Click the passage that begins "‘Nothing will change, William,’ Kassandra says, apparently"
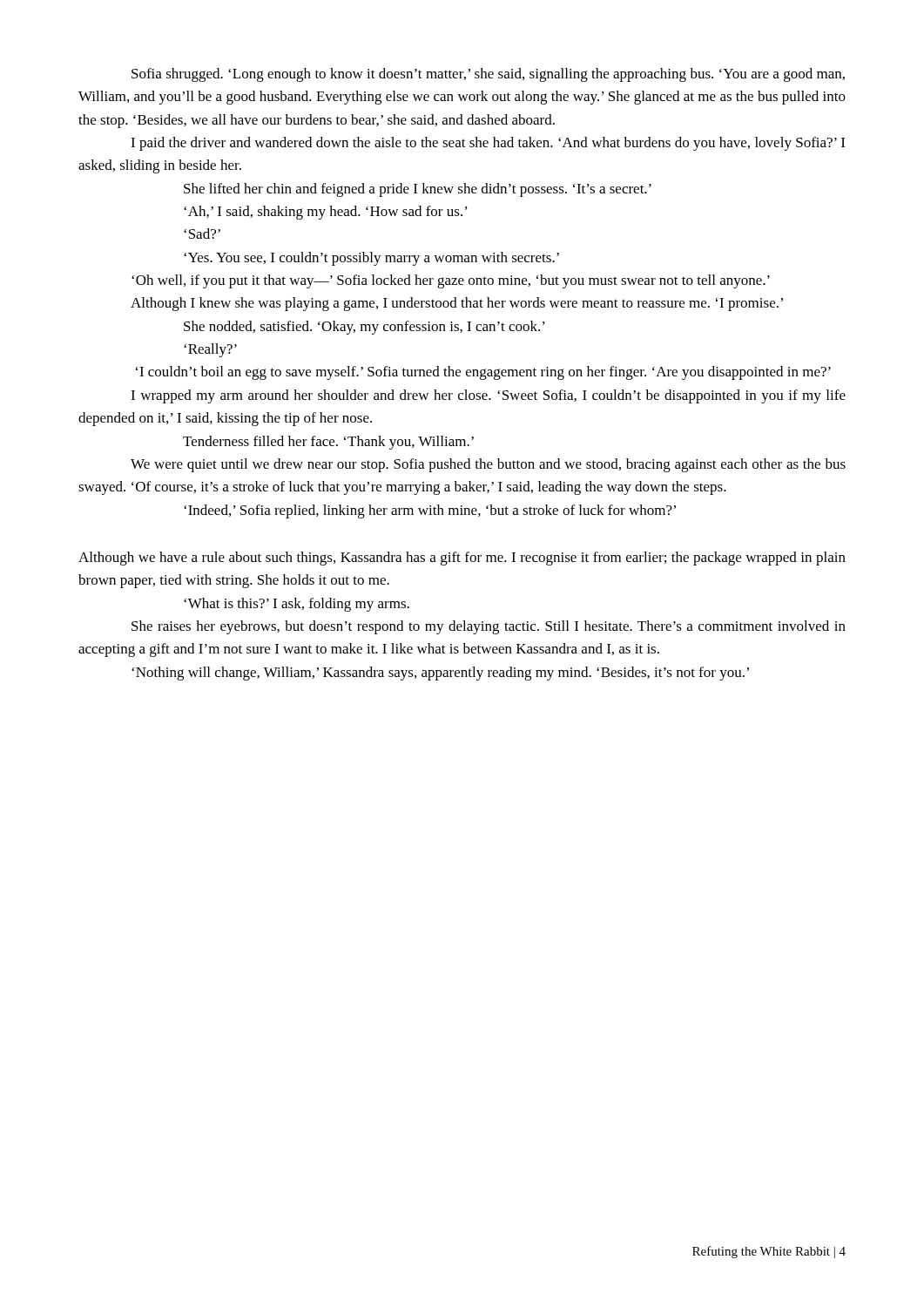Image resolution: width=924 pixels, height=1307 pixels. point(462,672)
